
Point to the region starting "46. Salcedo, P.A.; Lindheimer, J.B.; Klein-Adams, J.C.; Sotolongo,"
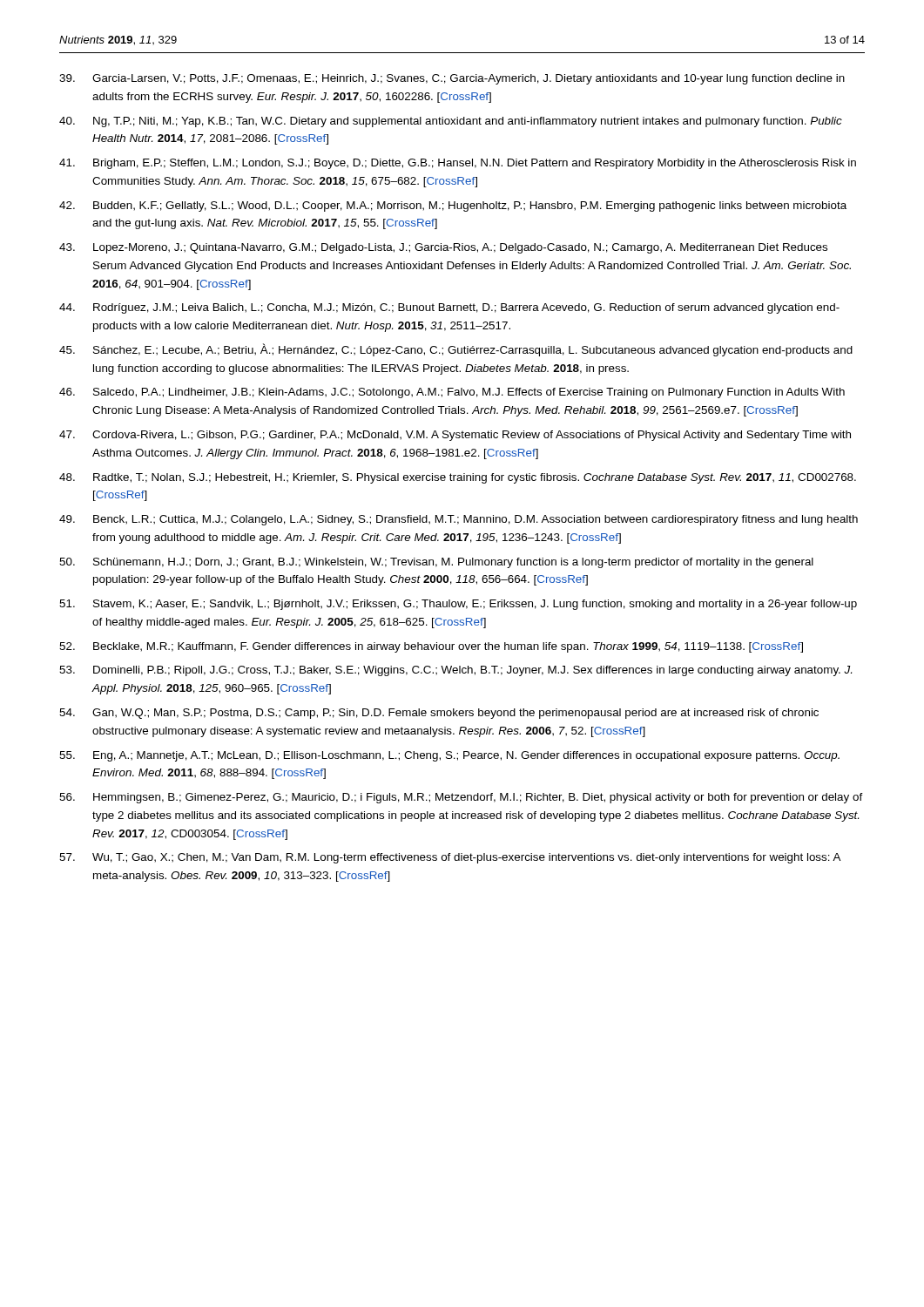(462, 402)
